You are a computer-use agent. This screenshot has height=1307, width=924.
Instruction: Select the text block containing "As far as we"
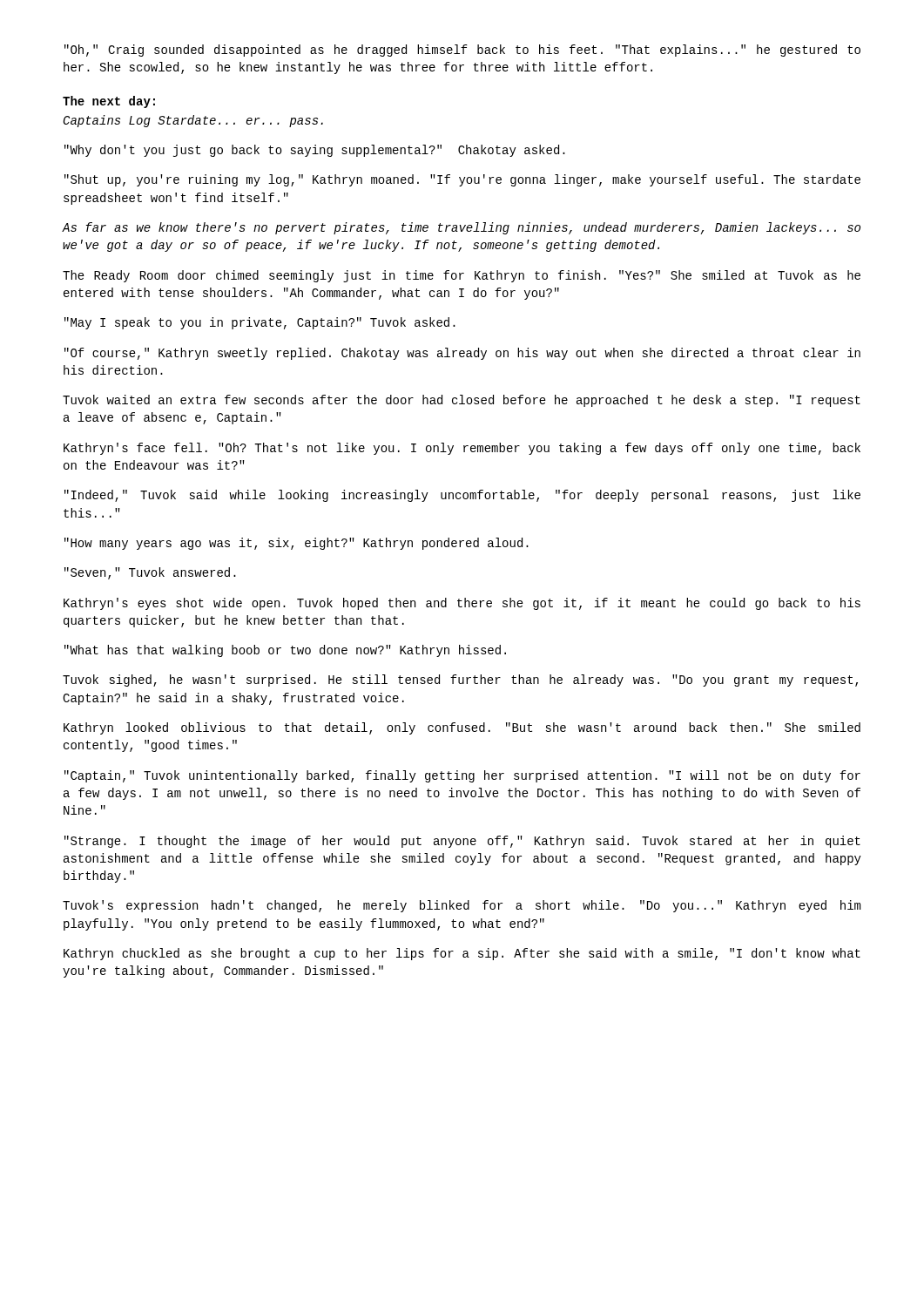pos(462,237)
